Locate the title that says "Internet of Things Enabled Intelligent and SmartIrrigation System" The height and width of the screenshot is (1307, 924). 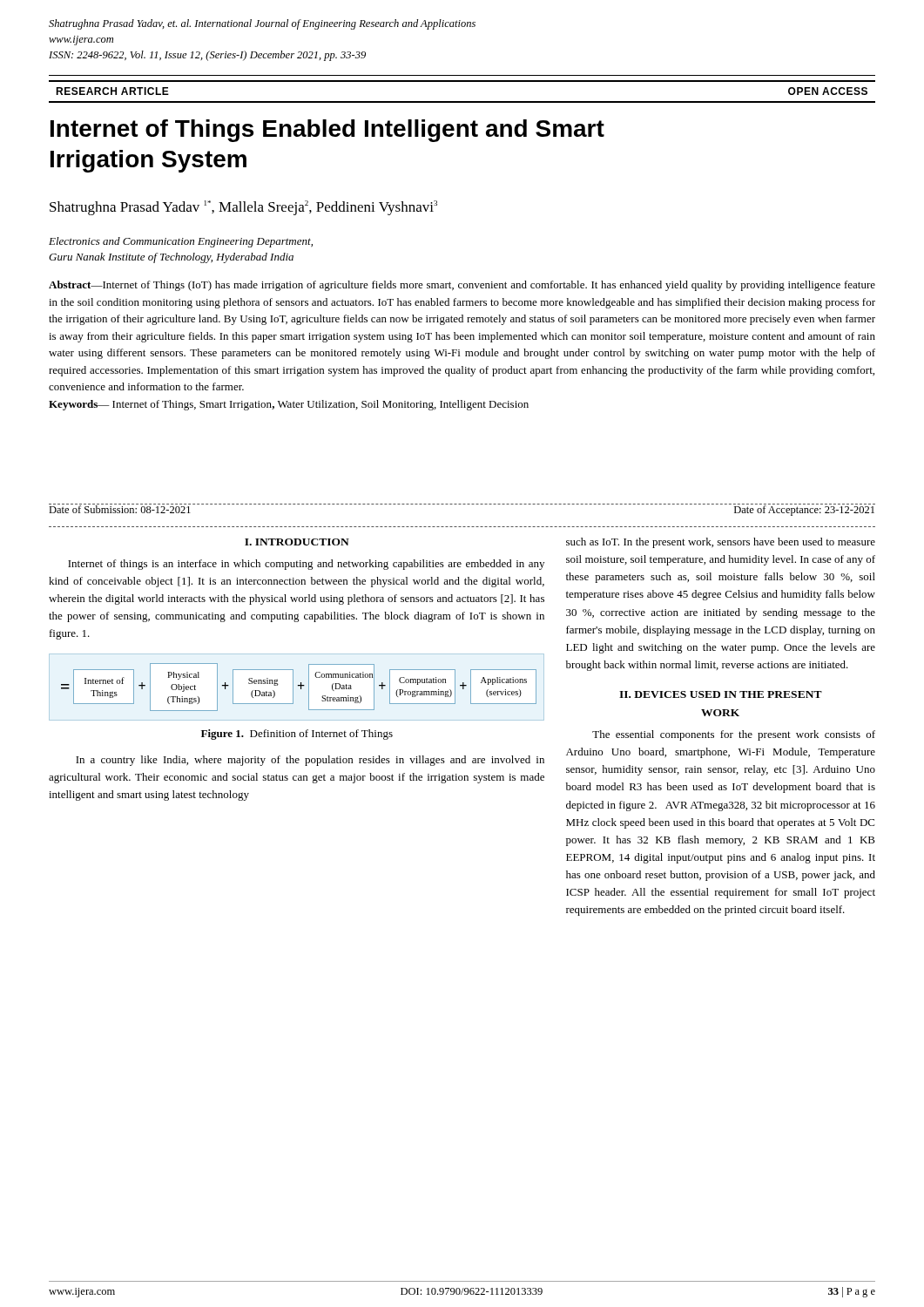pyautogui.click(x=462, y=144)
